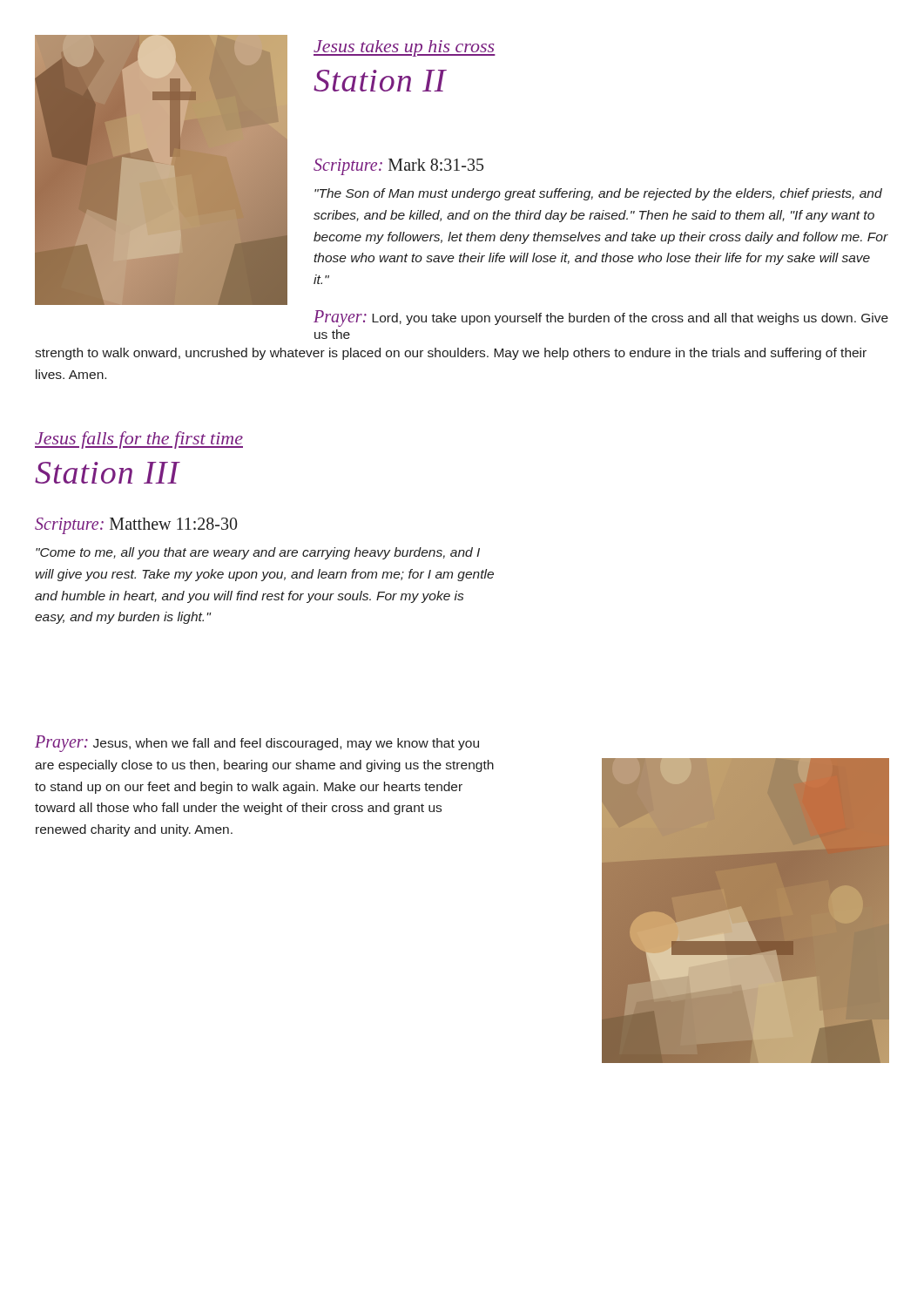Click on the text starting ""The Son of Man must undergo"
Screen dimensions: 1307x924
tap(601, 237)
